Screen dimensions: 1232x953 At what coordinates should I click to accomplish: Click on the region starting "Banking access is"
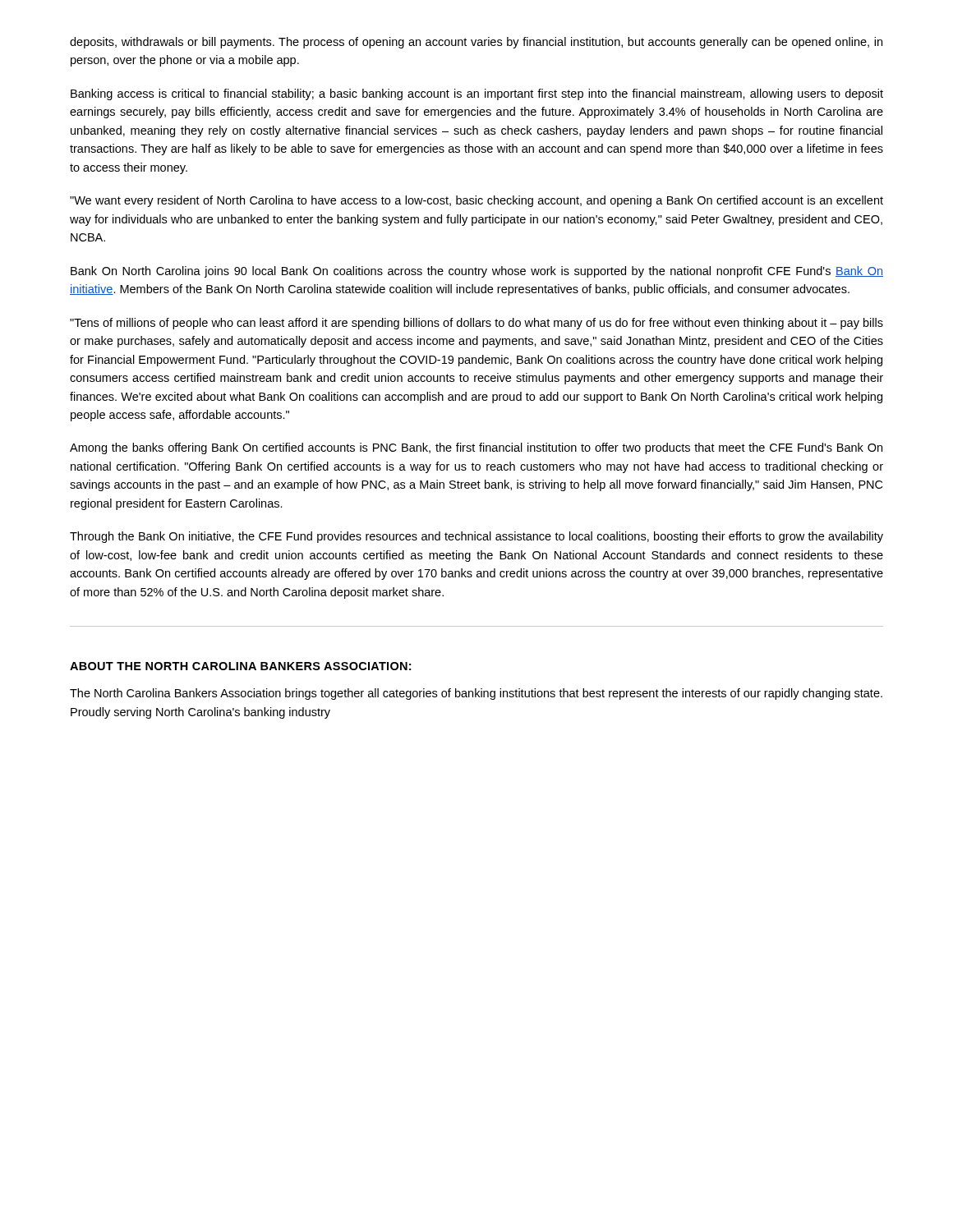[x=476, y=130]
